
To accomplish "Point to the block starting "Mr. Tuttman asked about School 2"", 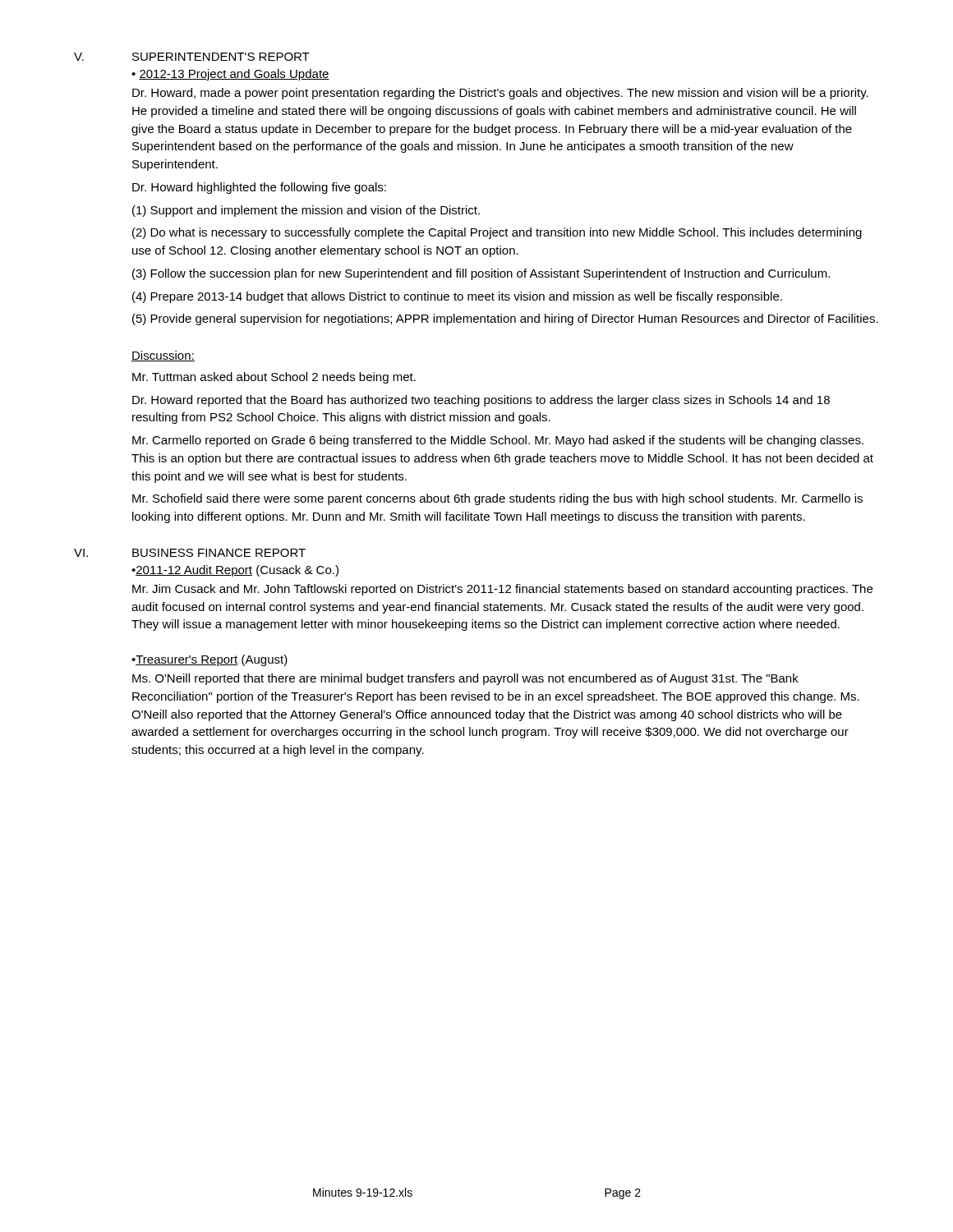I will pos(274,378).
